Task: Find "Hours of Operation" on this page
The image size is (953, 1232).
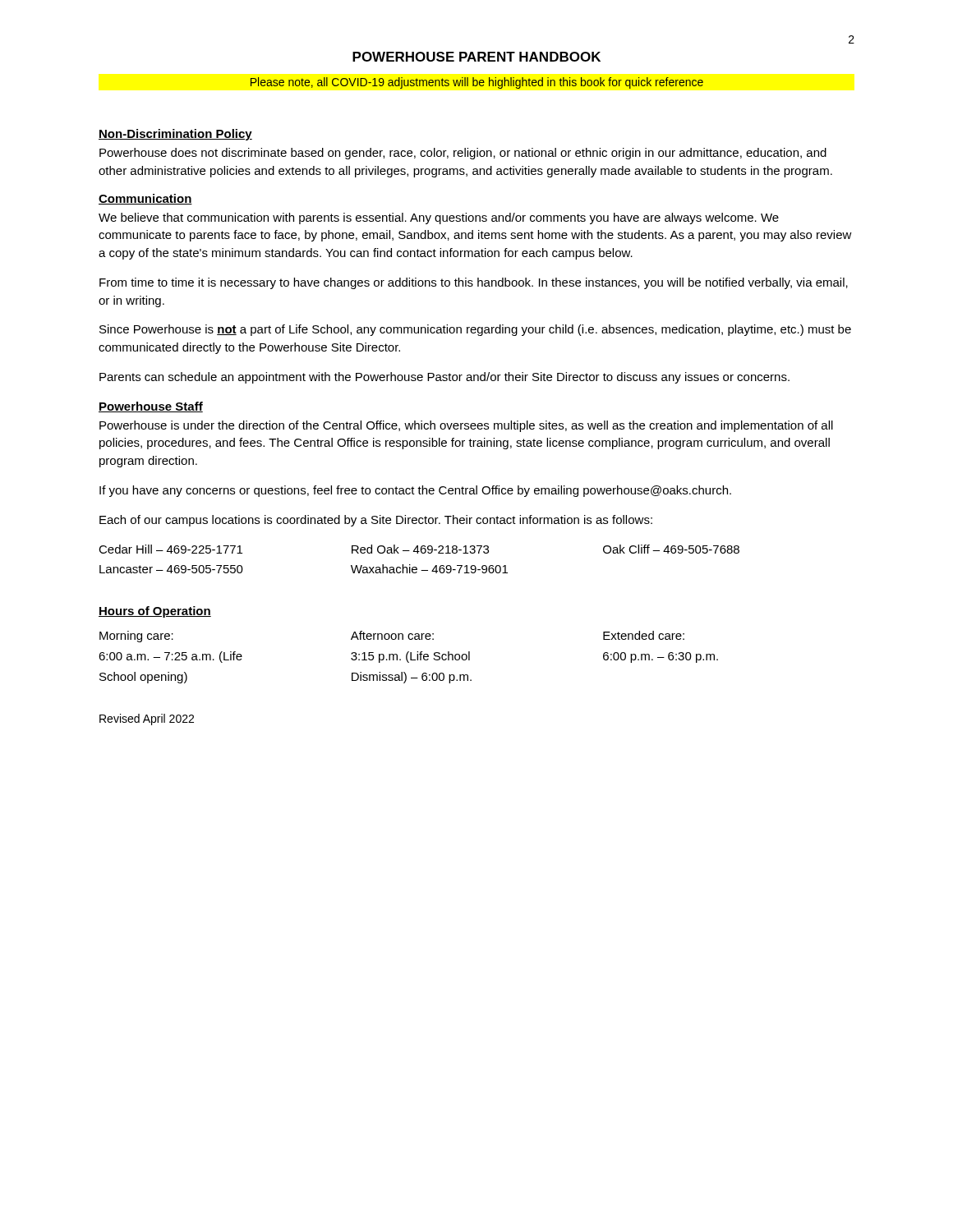Action: click(155, 611)
